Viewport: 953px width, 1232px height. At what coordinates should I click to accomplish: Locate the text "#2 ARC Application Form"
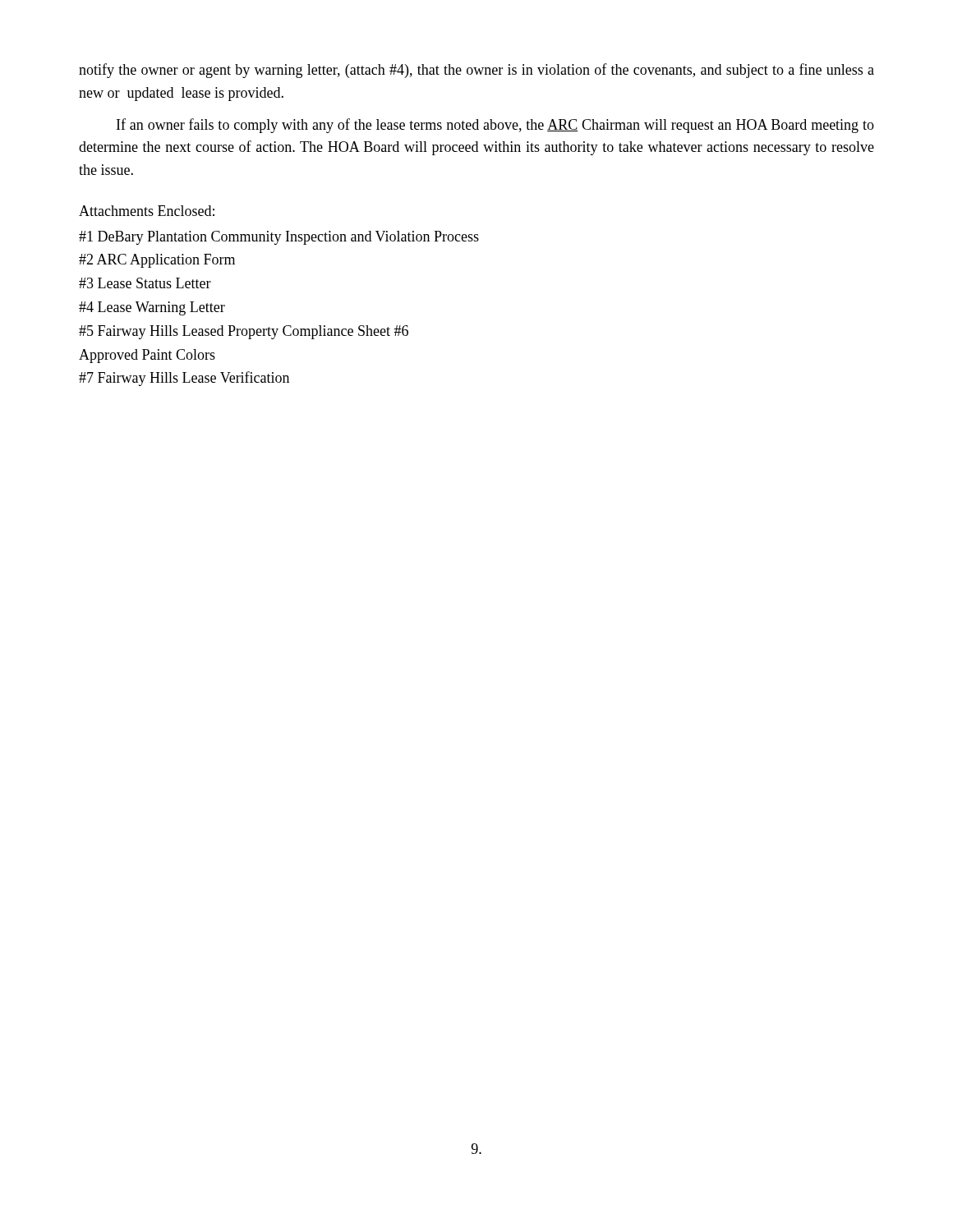point(157,260)
